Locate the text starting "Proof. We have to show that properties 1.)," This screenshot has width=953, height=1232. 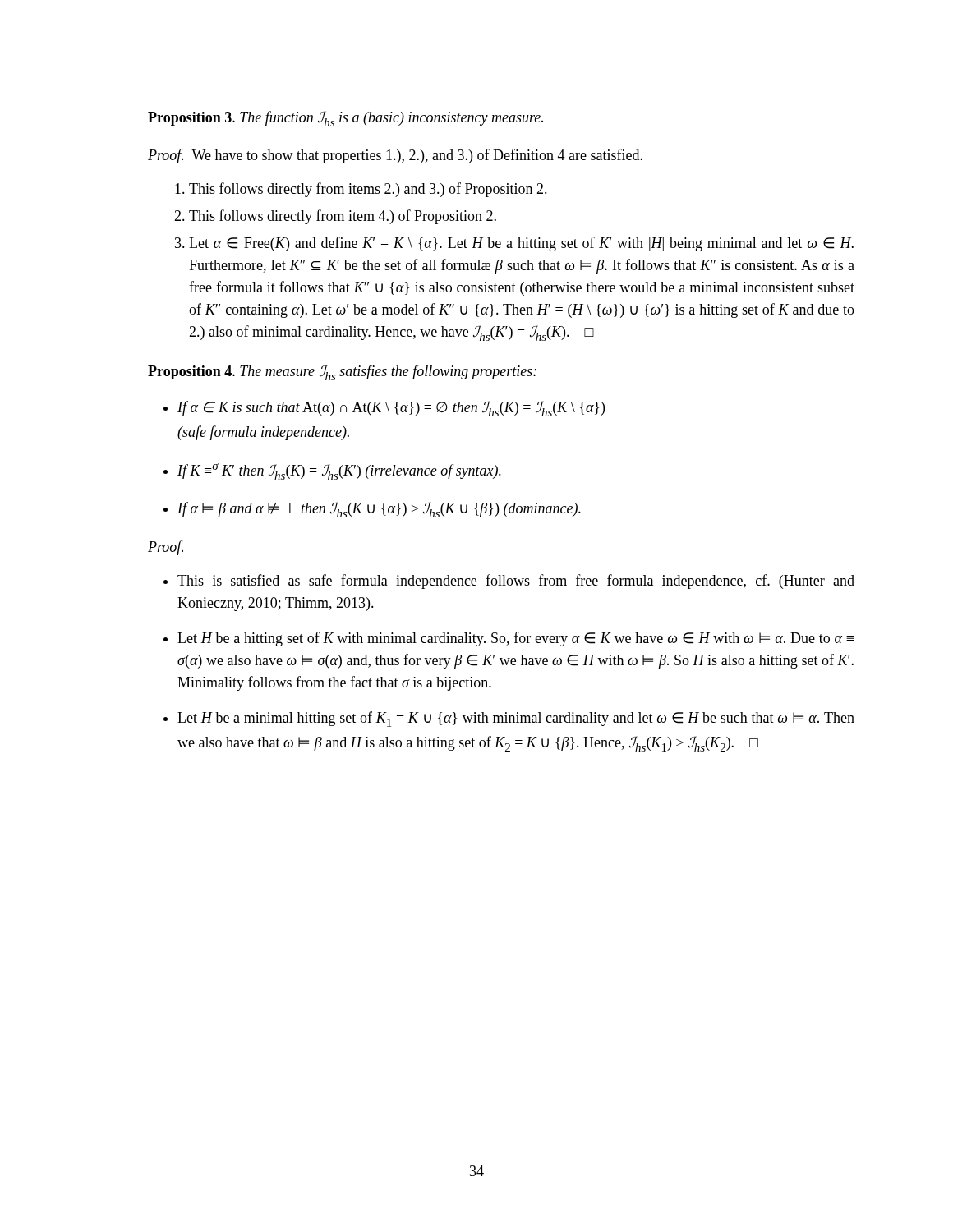[x=501, y=156]
